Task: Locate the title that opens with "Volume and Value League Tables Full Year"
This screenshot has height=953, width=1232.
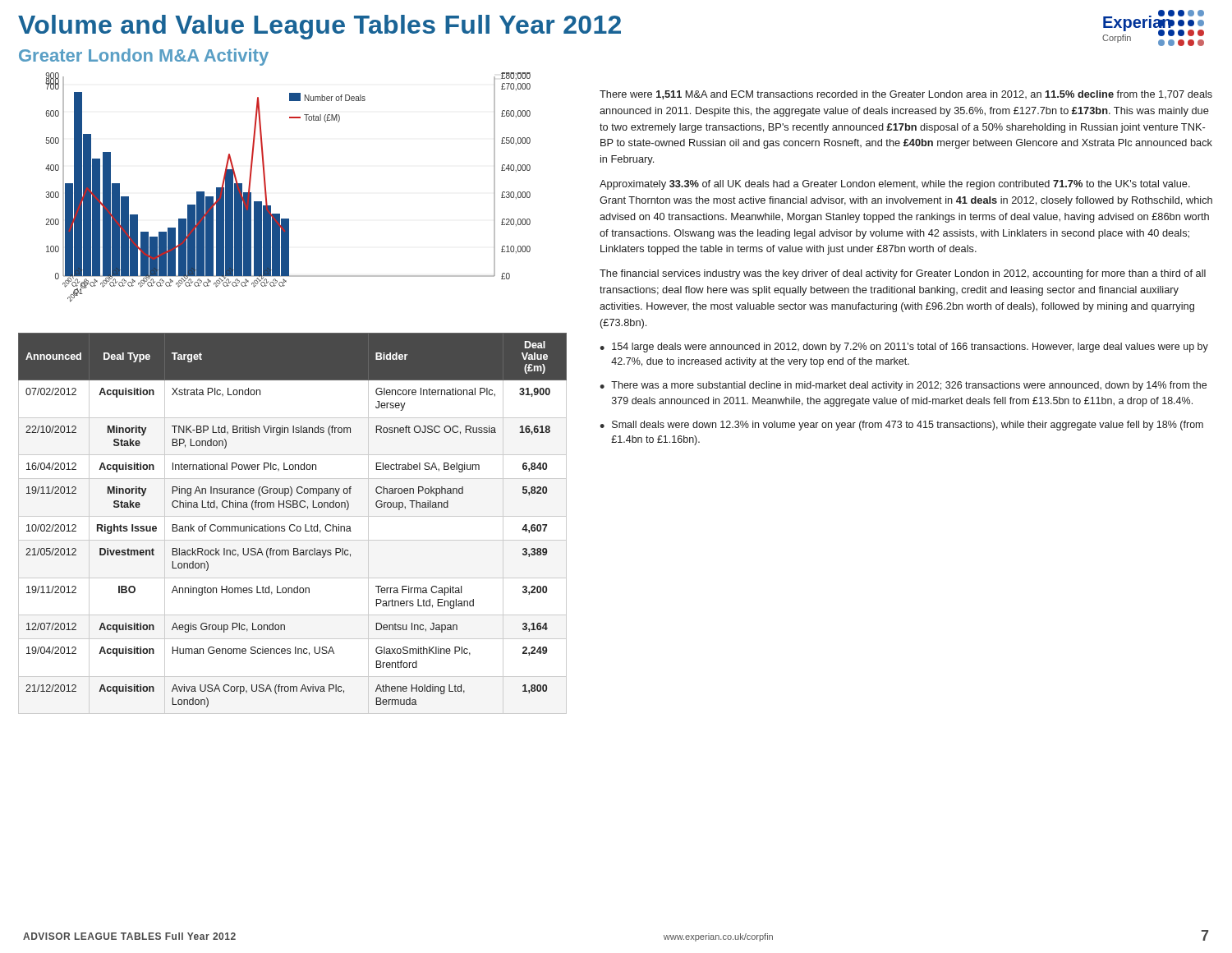Action: pos(320,25)
